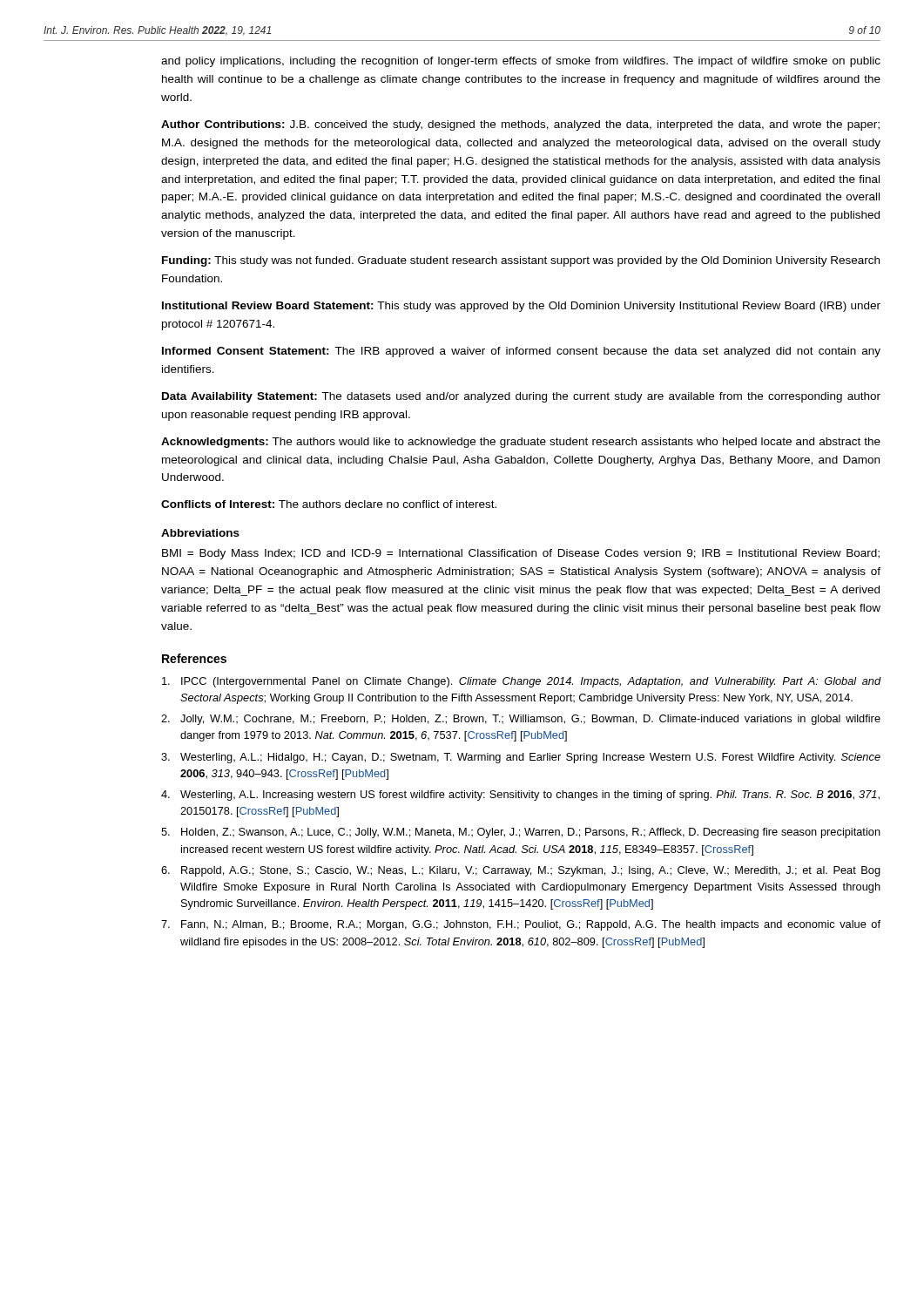Select the element starting "3. Westerling, A.L.;"
Image resolution: width=924 pixels, height=1307 pixels.
pyautogui.click(x=521, y=765)
